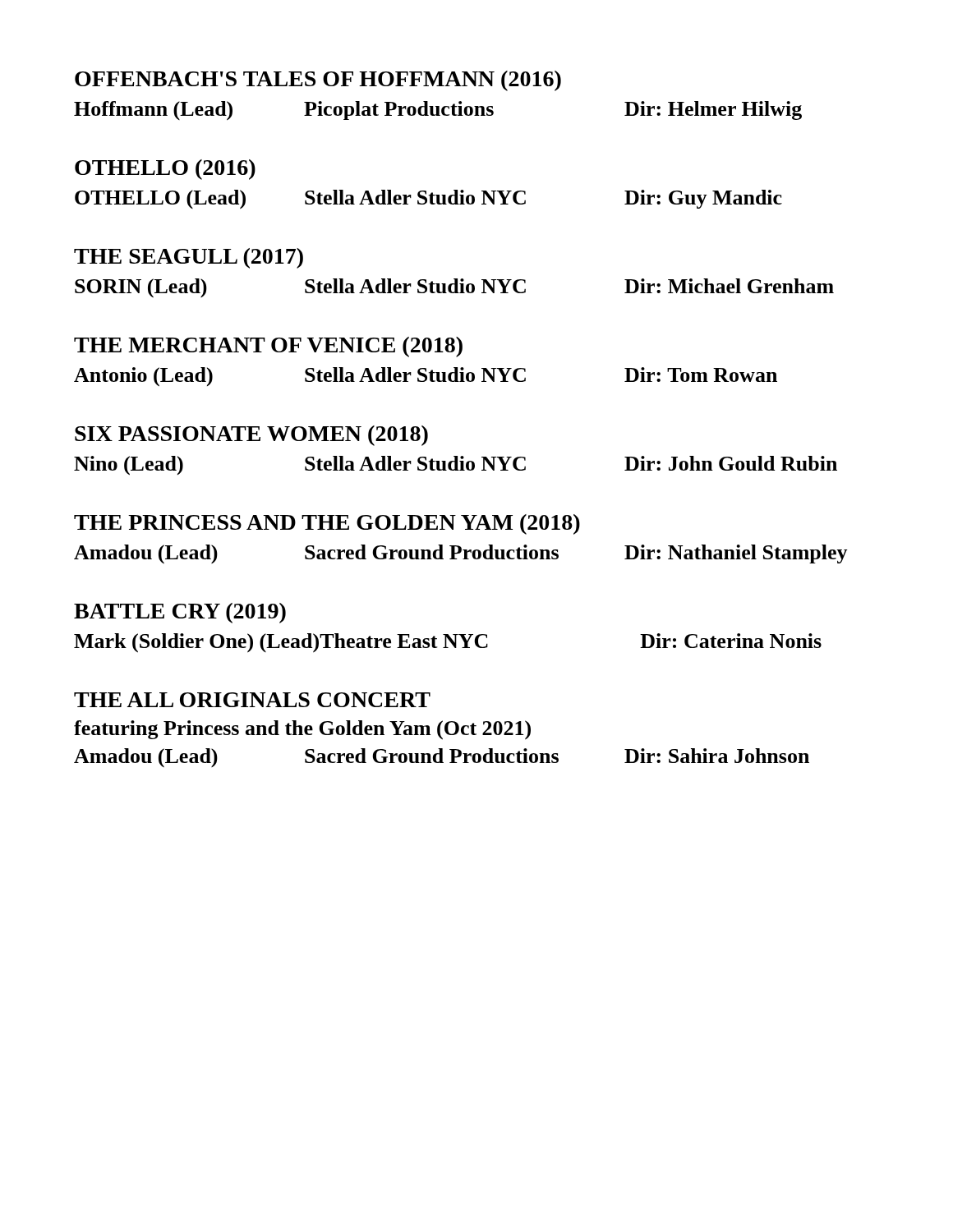Image resolution: width=953 pixels, height=1232 pixels.
Task: Locate the list item containing "Mark (Soldier One) (Lead) Theatre"
Action: pos(476,642)
